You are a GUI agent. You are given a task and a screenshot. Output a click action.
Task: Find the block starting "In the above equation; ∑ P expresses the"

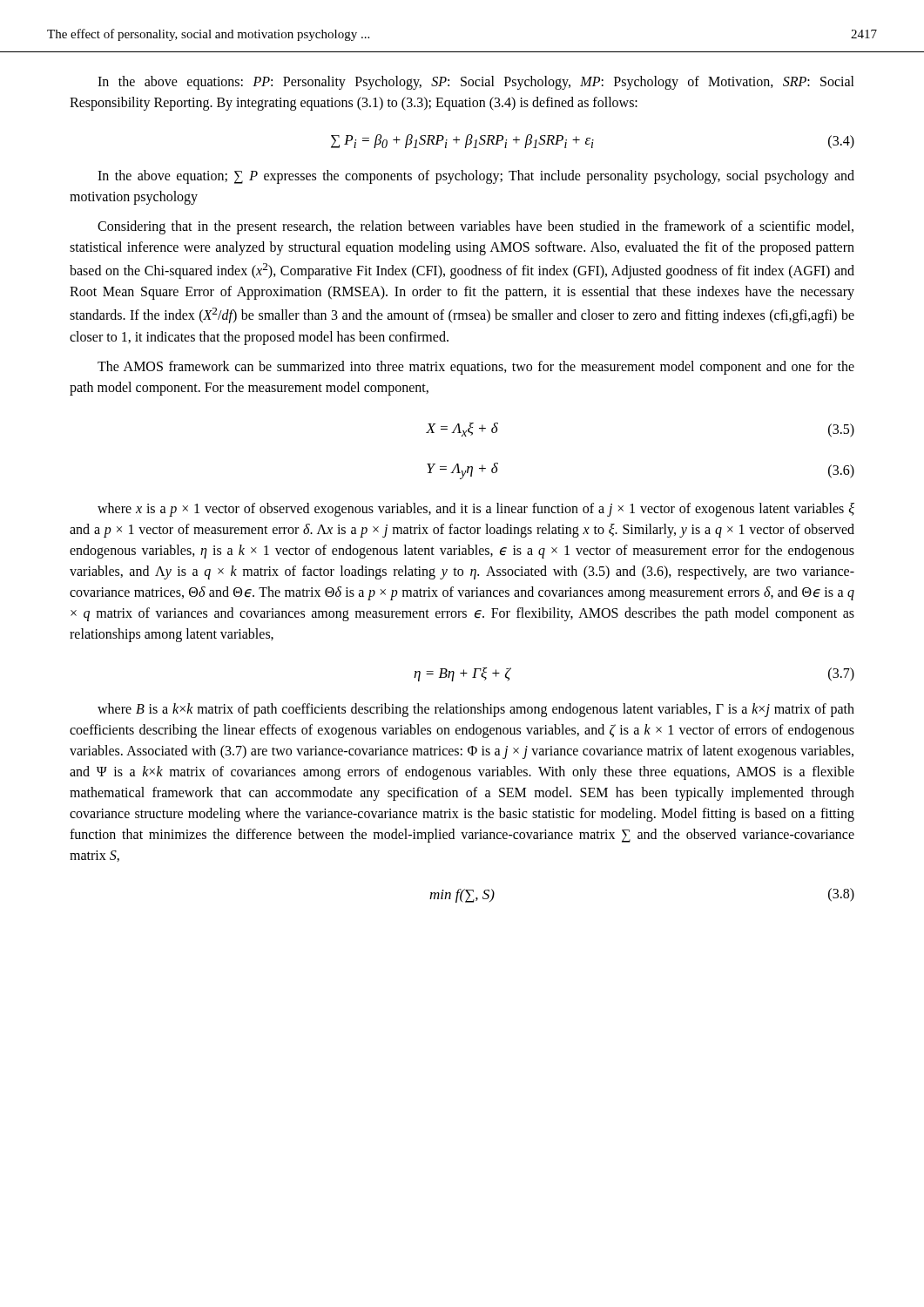[462, 187]
